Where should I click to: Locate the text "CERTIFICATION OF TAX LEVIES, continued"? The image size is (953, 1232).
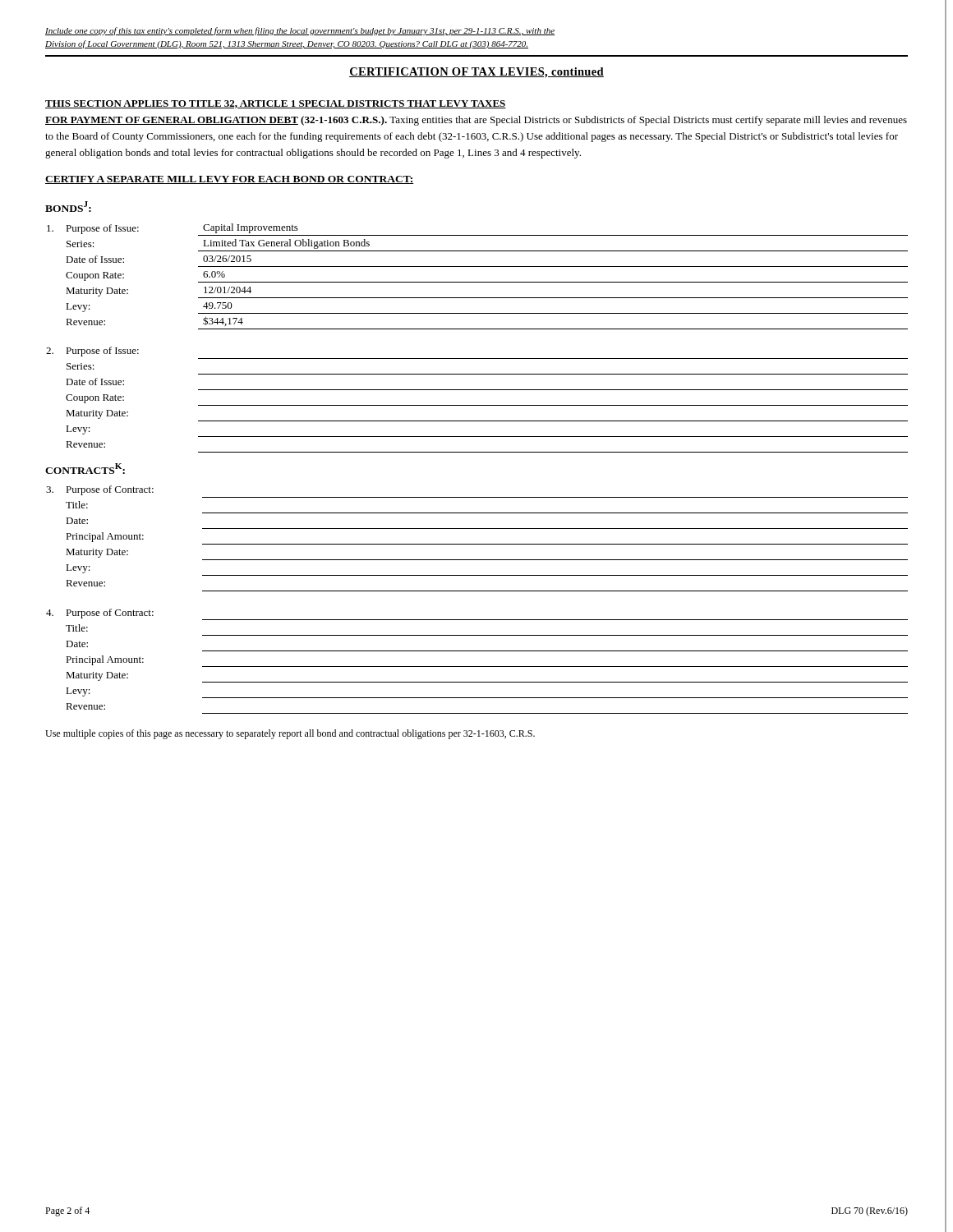[x=476, y=71]
